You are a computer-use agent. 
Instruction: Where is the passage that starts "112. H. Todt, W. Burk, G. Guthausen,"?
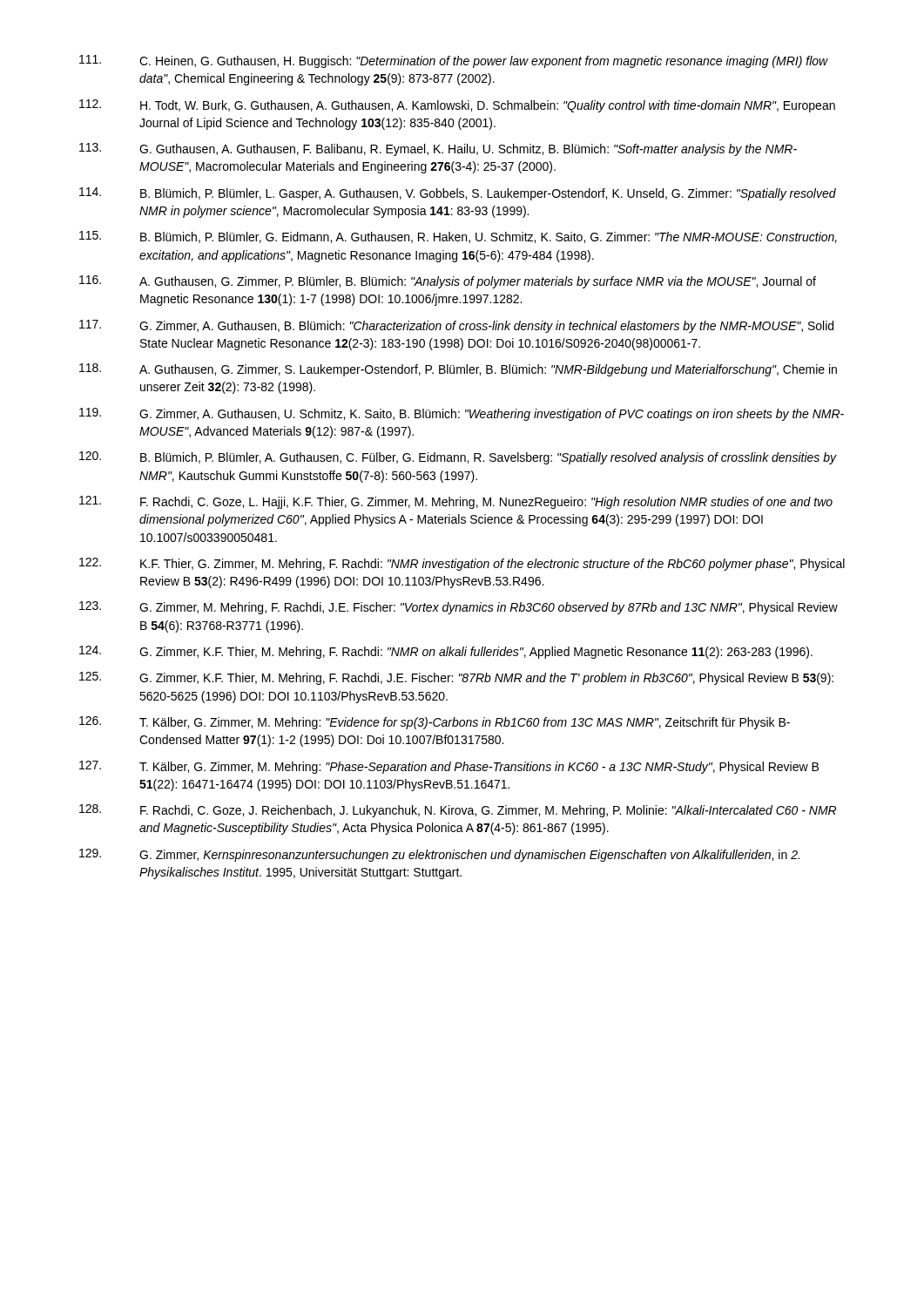(x=462, y=114)
